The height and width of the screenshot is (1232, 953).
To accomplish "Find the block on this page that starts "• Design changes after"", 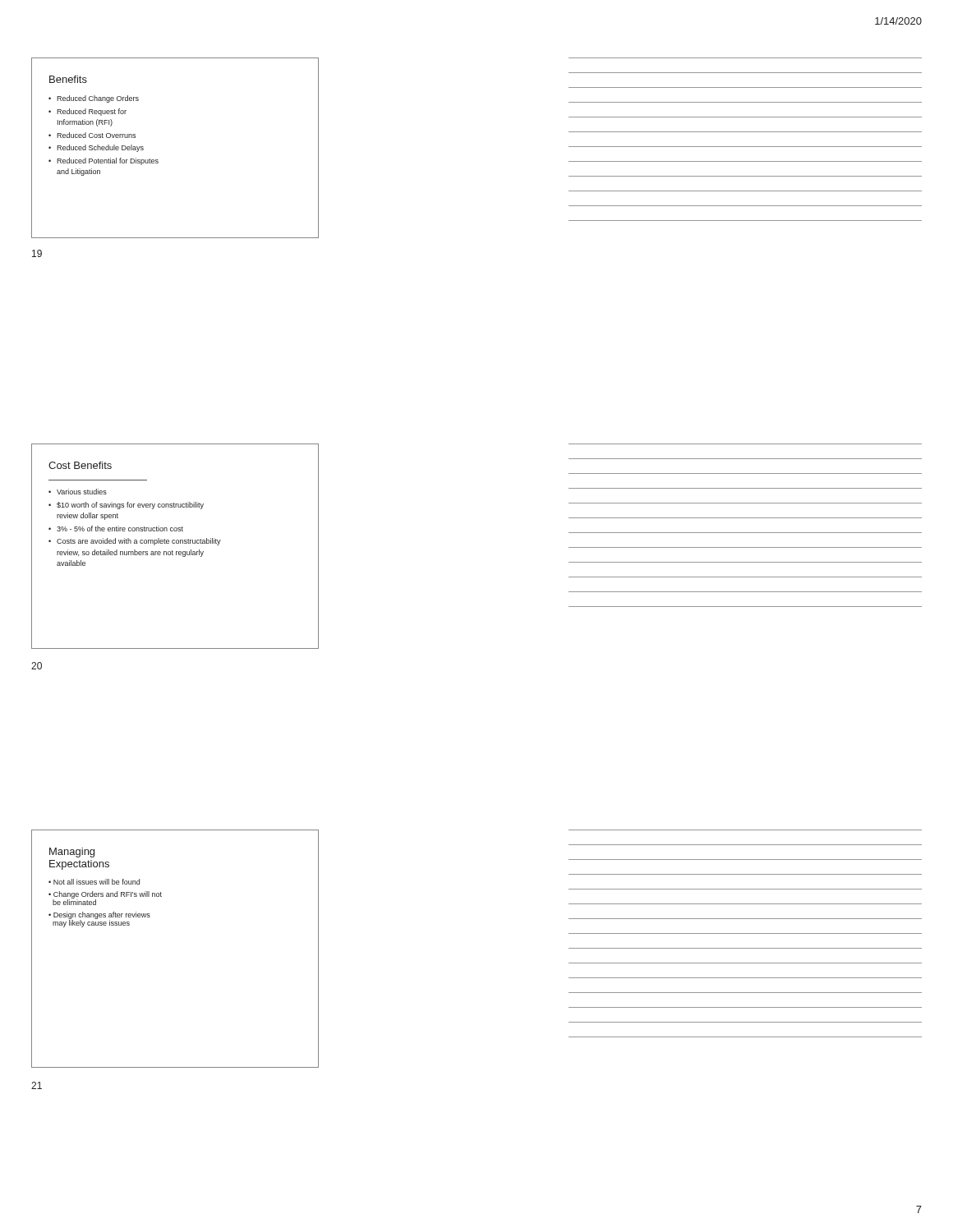I will point(99,919).
